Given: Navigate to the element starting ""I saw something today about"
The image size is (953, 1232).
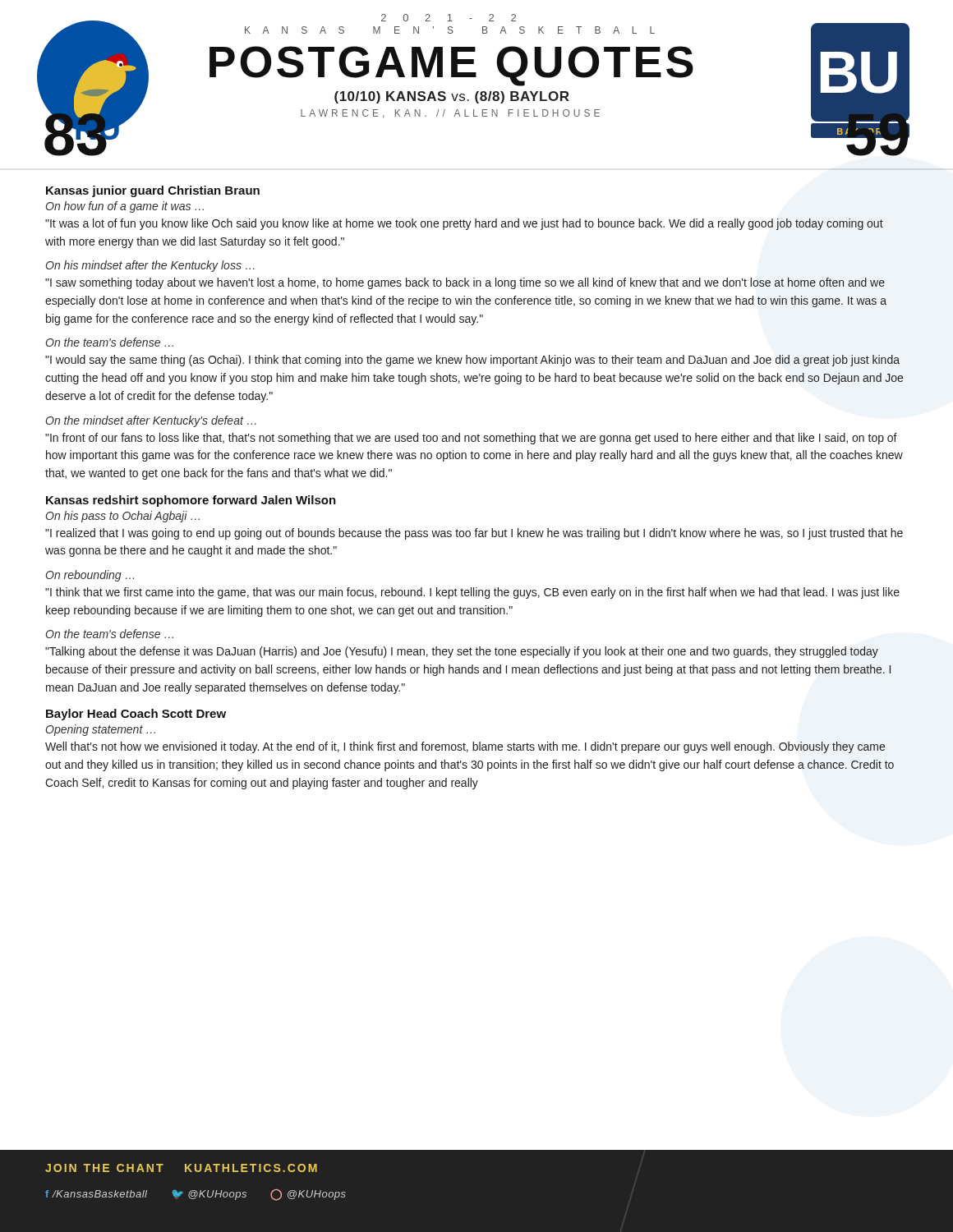Looking at the screenshot, I should [x=466, y=301].
